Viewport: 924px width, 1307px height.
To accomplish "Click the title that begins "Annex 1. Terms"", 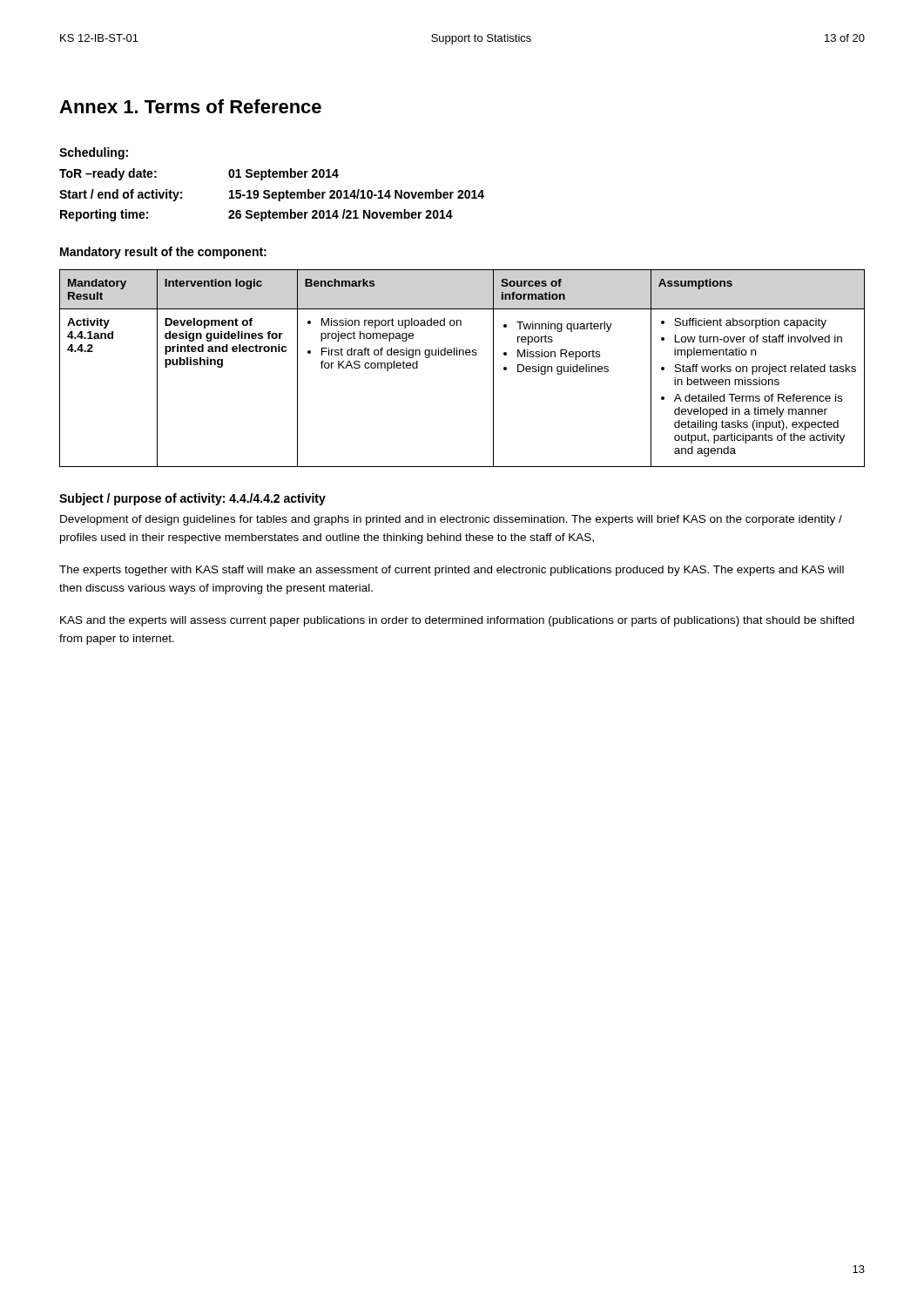I will click(191, 107).
